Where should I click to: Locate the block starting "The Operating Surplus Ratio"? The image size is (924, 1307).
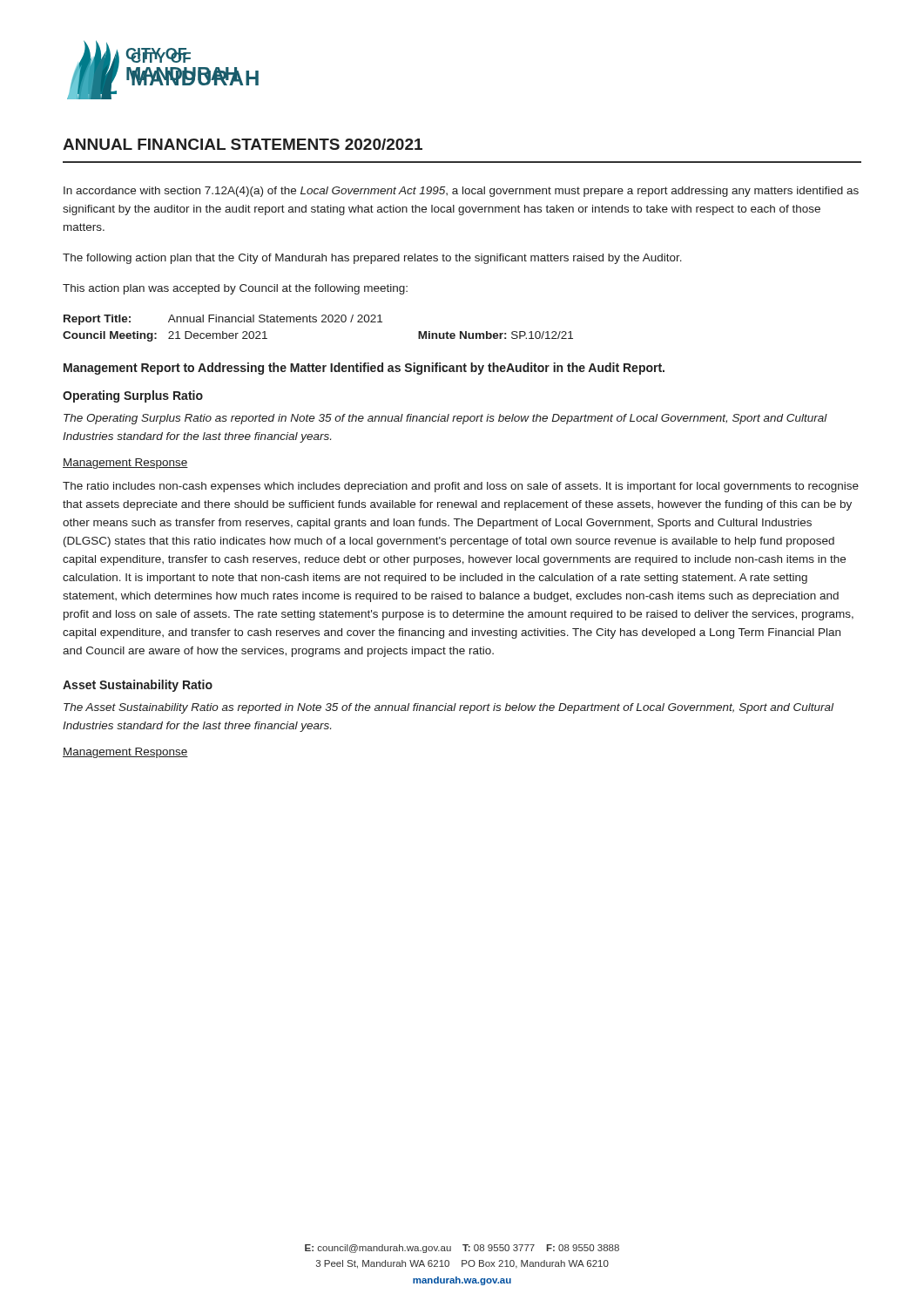point(445,427)
